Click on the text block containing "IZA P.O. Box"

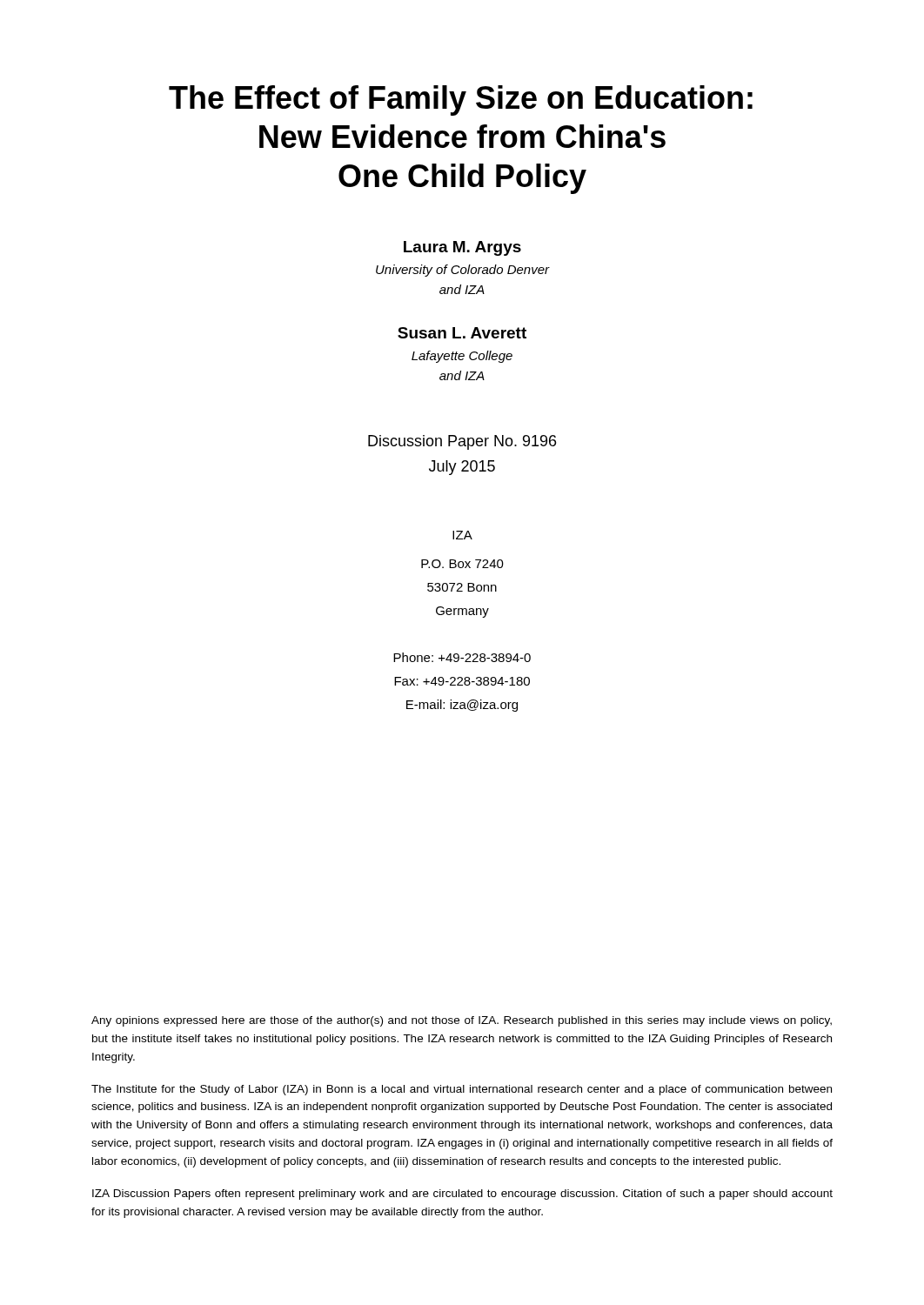462,619
